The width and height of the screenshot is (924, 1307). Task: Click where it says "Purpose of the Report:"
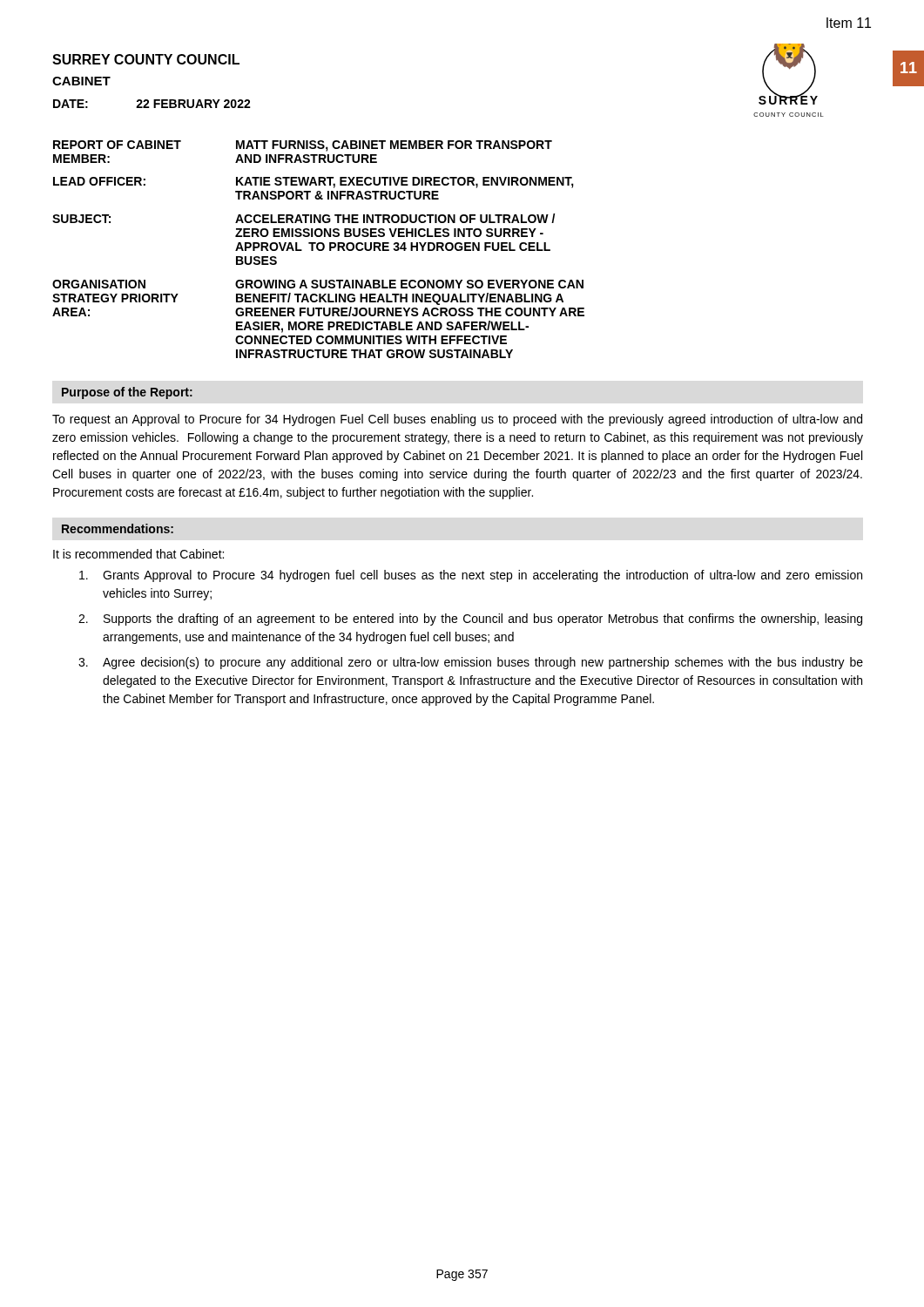coord(127,392)
